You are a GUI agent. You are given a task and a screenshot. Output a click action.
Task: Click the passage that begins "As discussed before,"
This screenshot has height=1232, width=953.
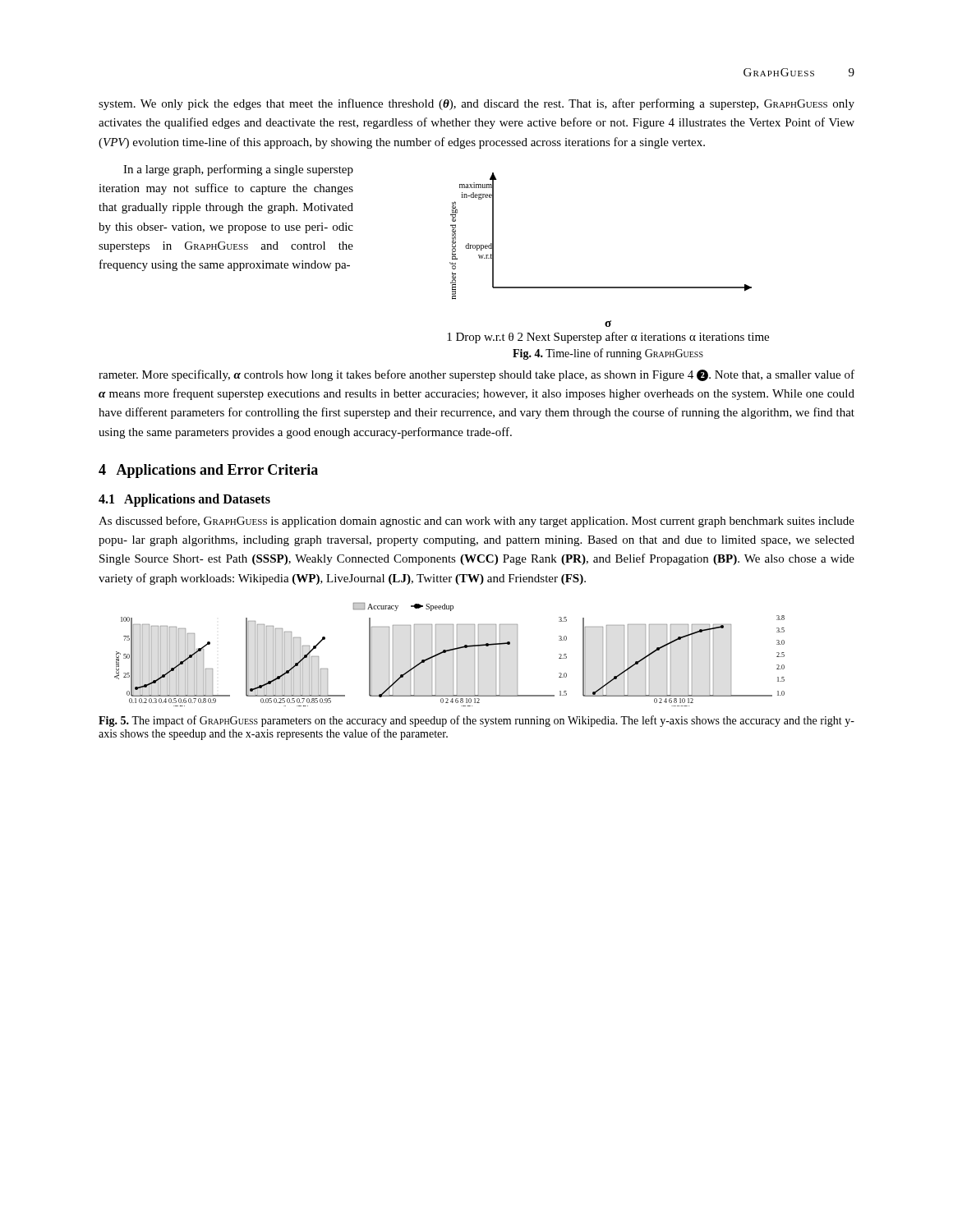point(476,550)
